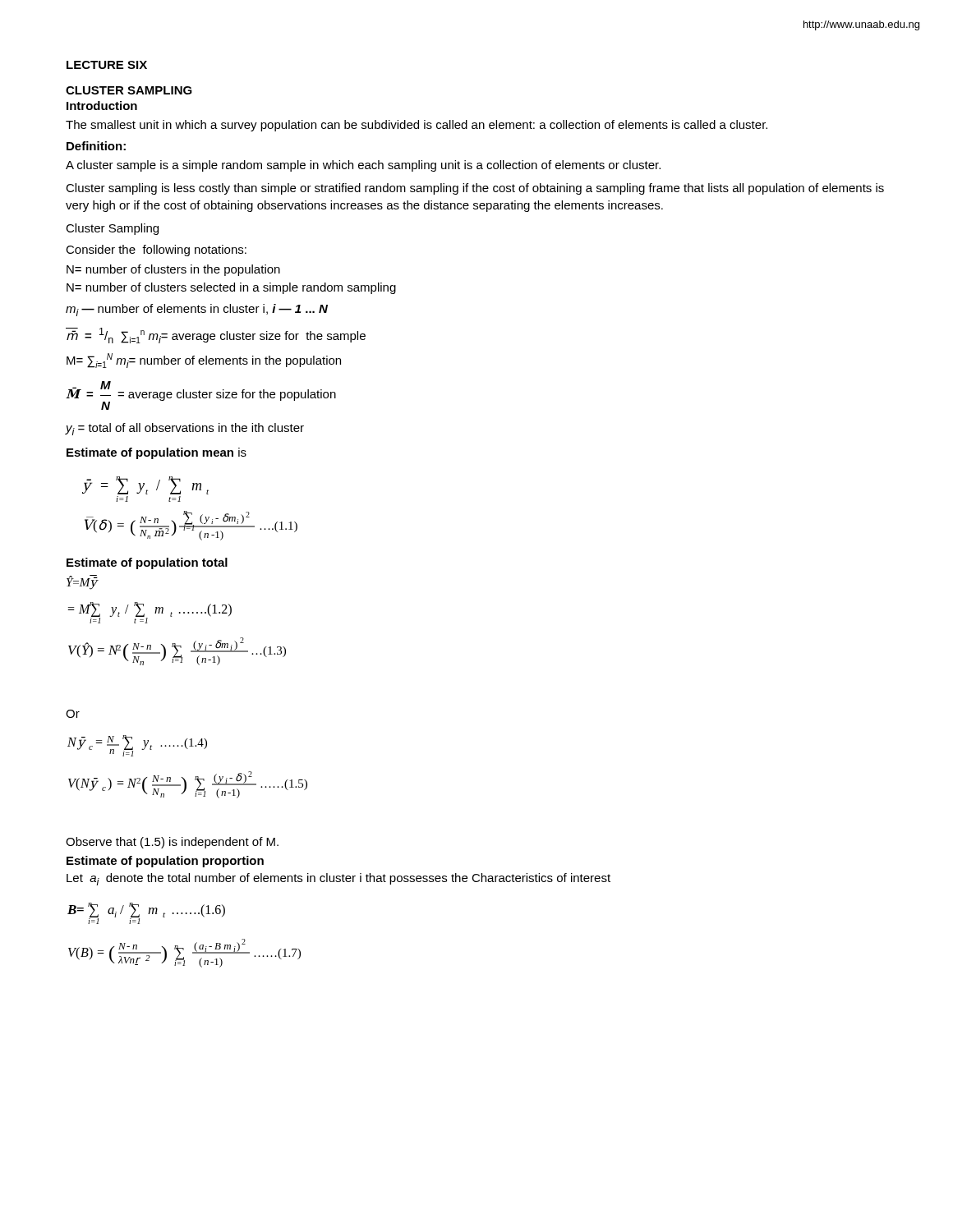Point to the region starting "LECTURE SIX"
953x1232 pixels.
tap(106, 64)
